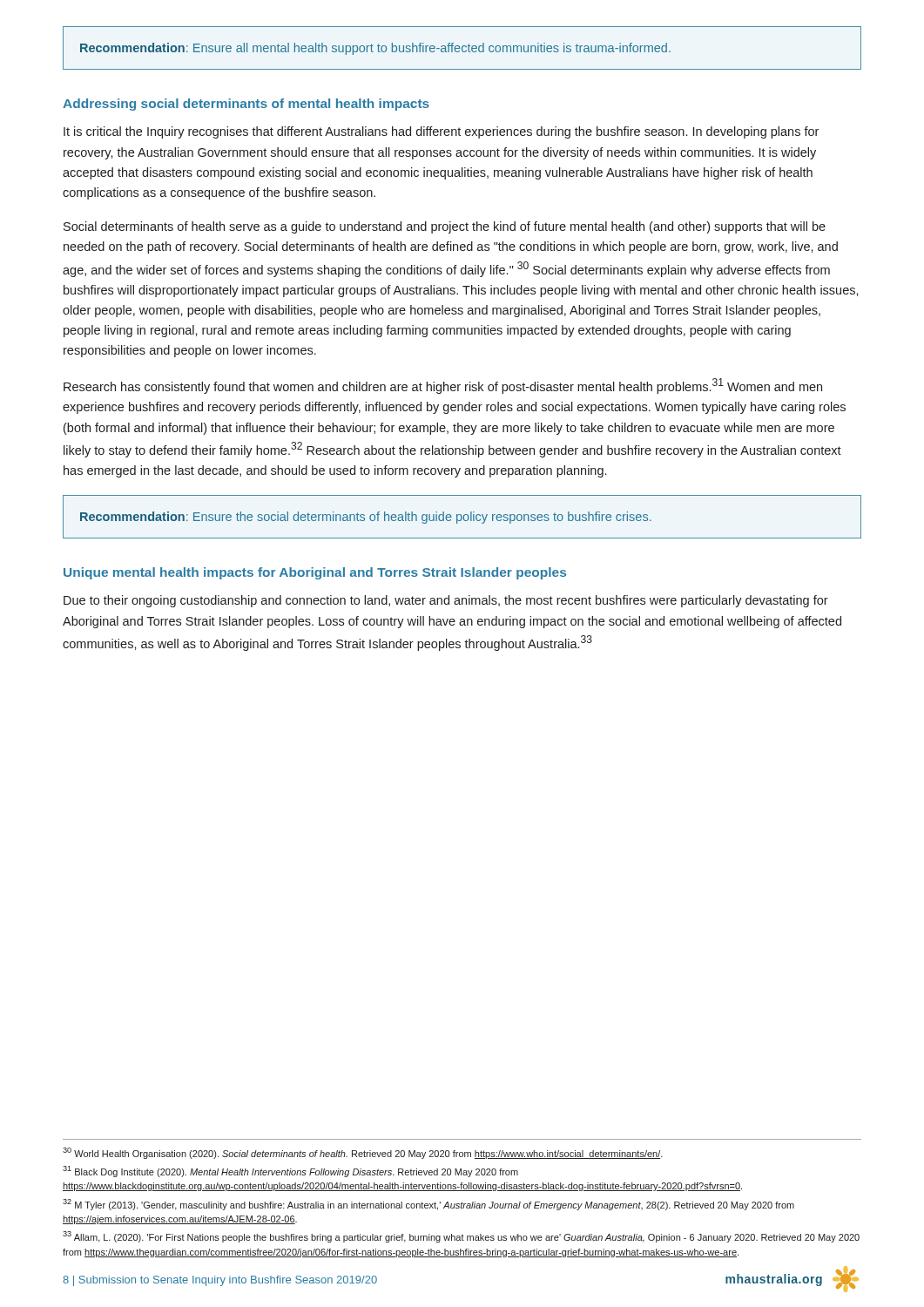This screenshot has height=1307, width=924.
Task: Select the text block with the text "Research has consistently found that"
Action: pyautogui.click(x=454, y=427)
